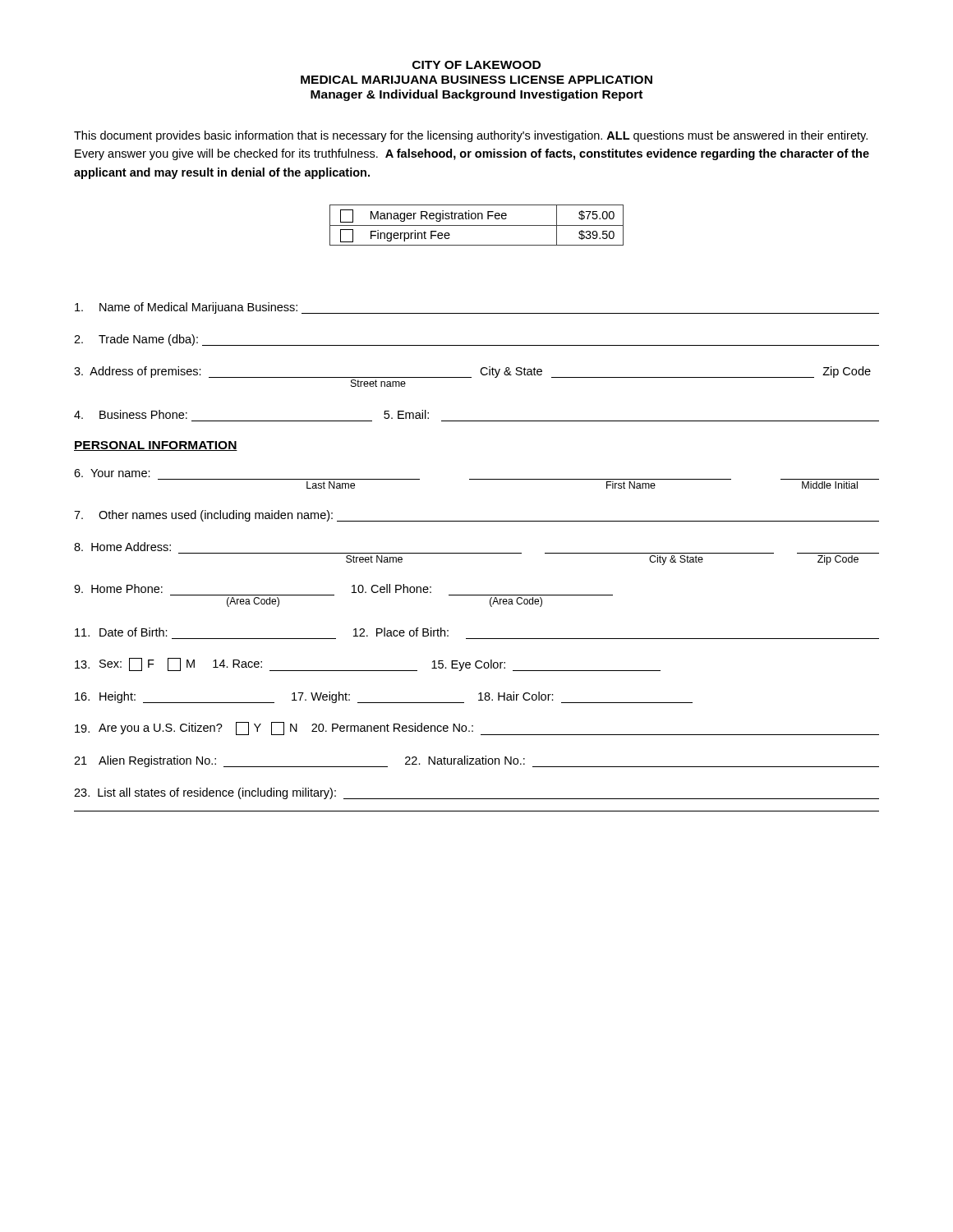
Task: Click the passage that begins "6. Your name: Last Name First"
Action: [x=476, y=477]
